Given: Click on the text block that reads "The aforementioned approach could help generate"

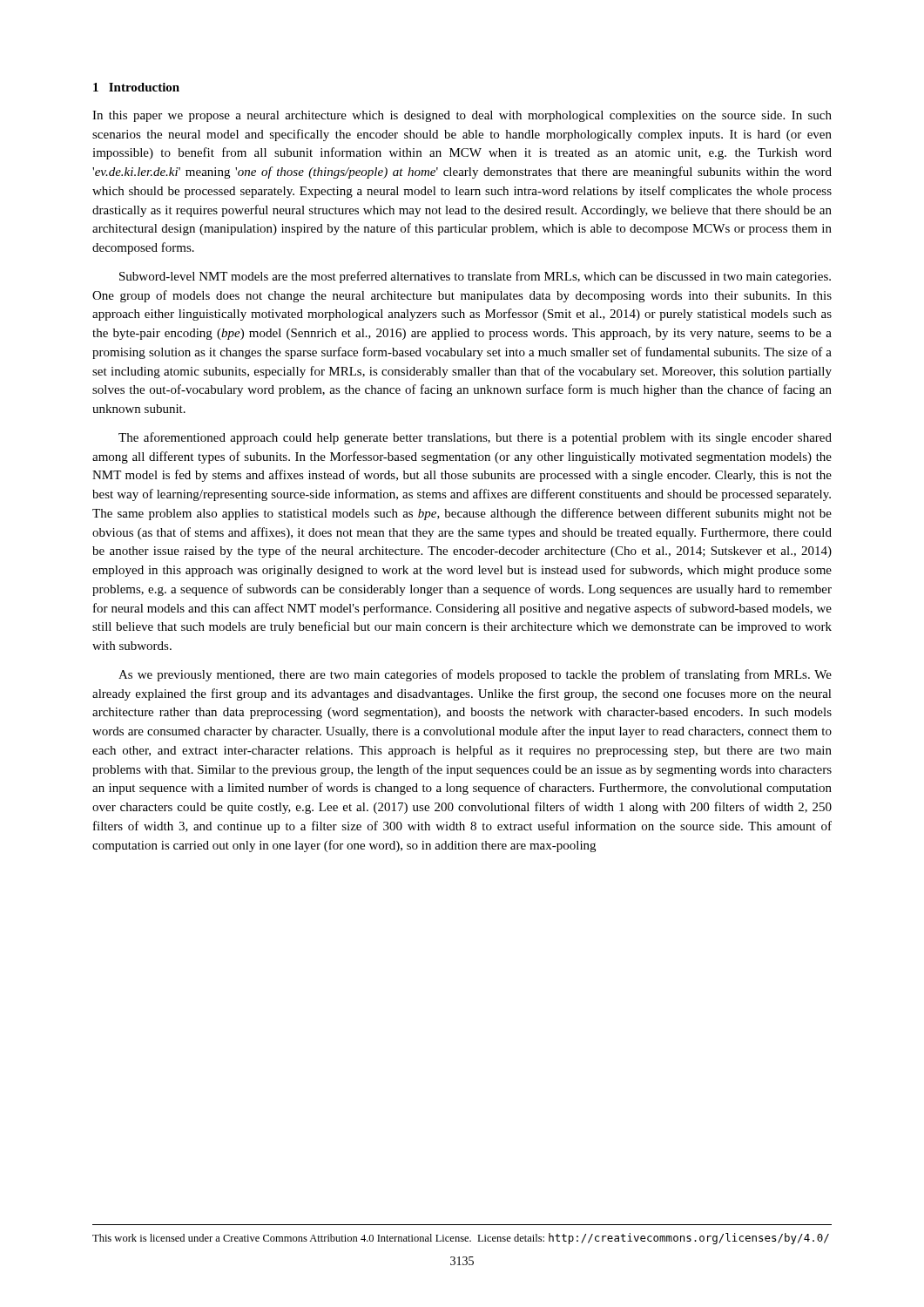Looking at the screenshot, I should click(x=462, y=542).
